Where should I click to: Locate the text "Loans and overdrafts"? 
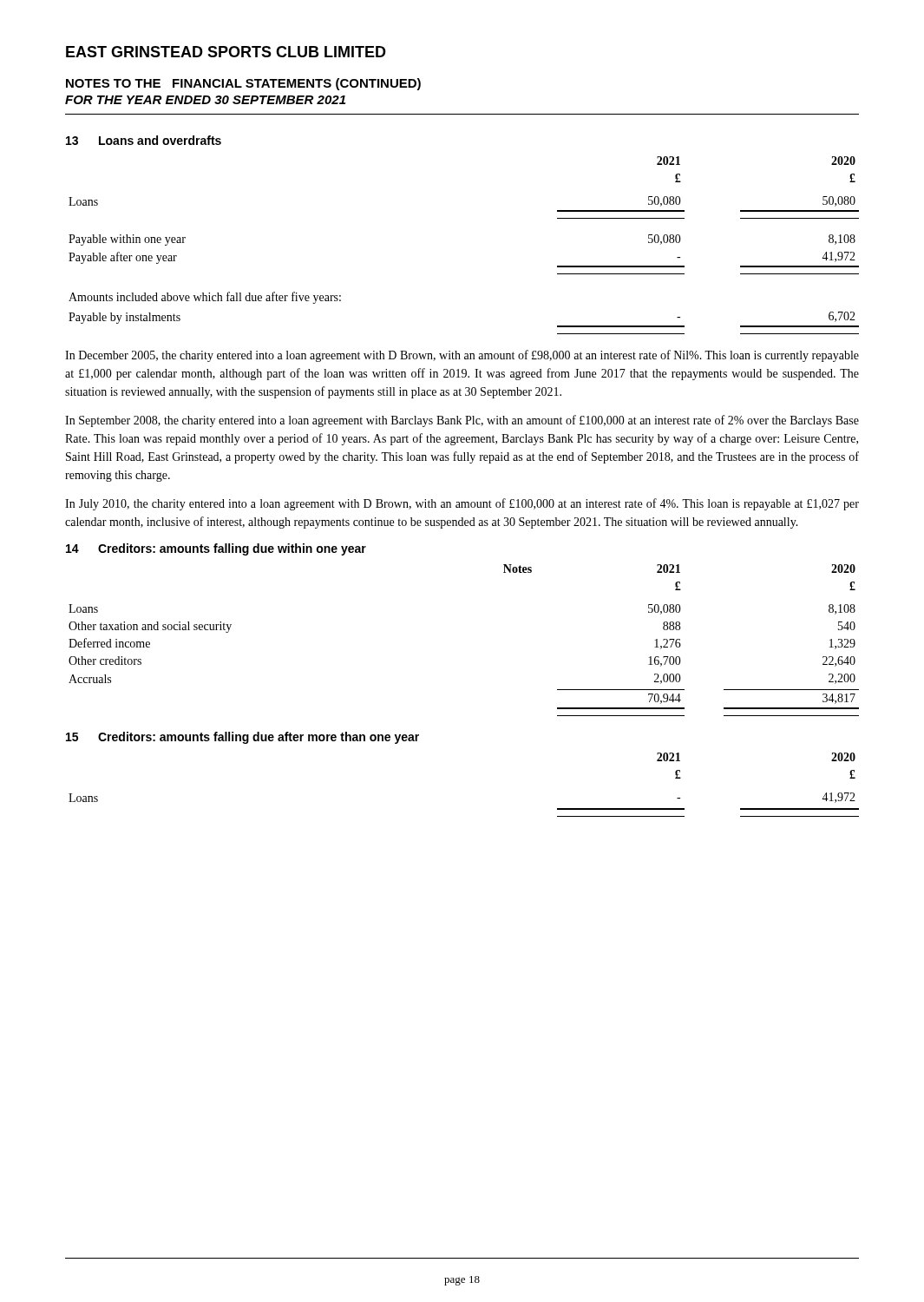click(x=160, y=141)
